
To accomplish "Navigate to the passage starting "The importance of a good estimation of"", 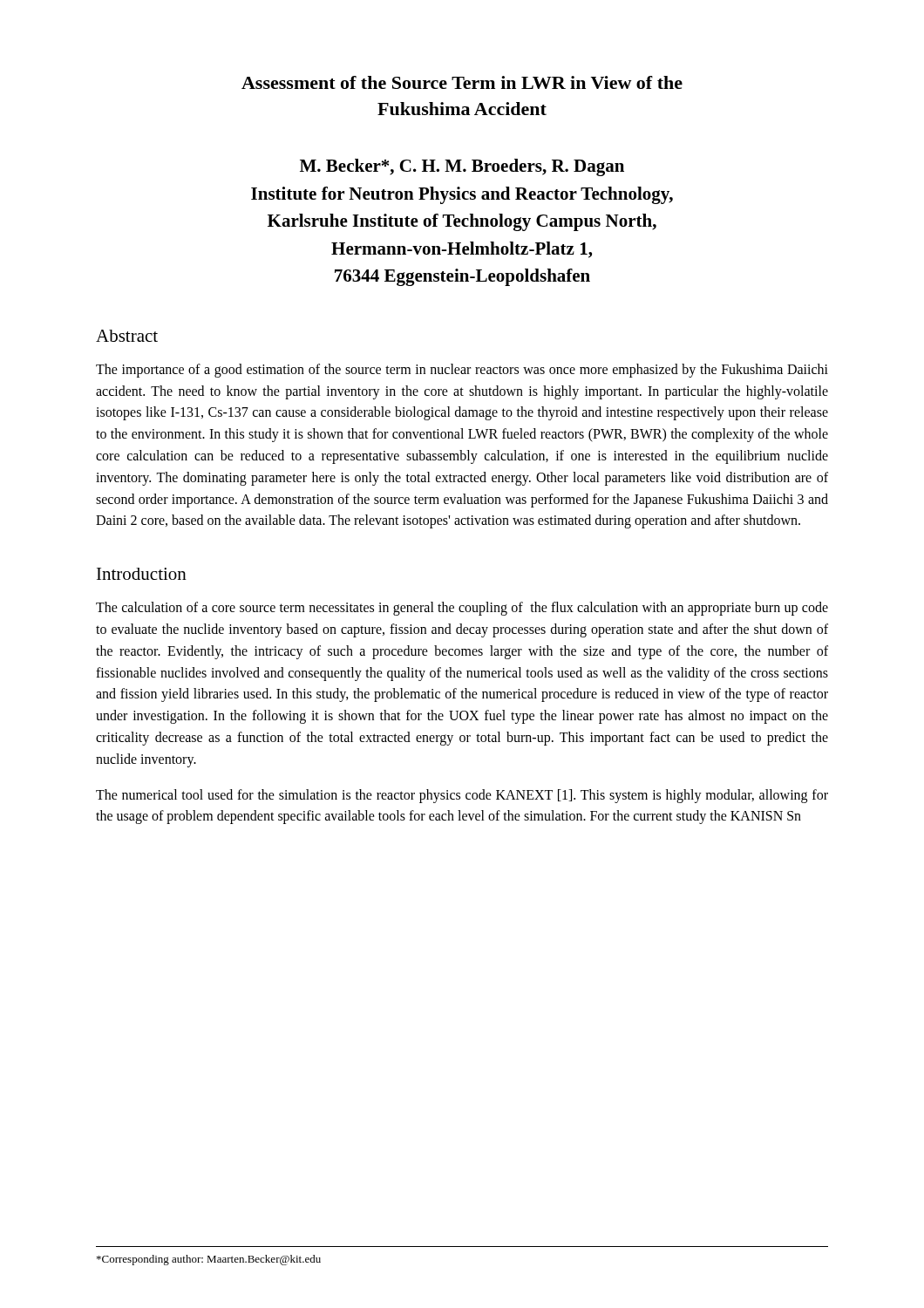I will pyautogui.click(x=462, y=445).
